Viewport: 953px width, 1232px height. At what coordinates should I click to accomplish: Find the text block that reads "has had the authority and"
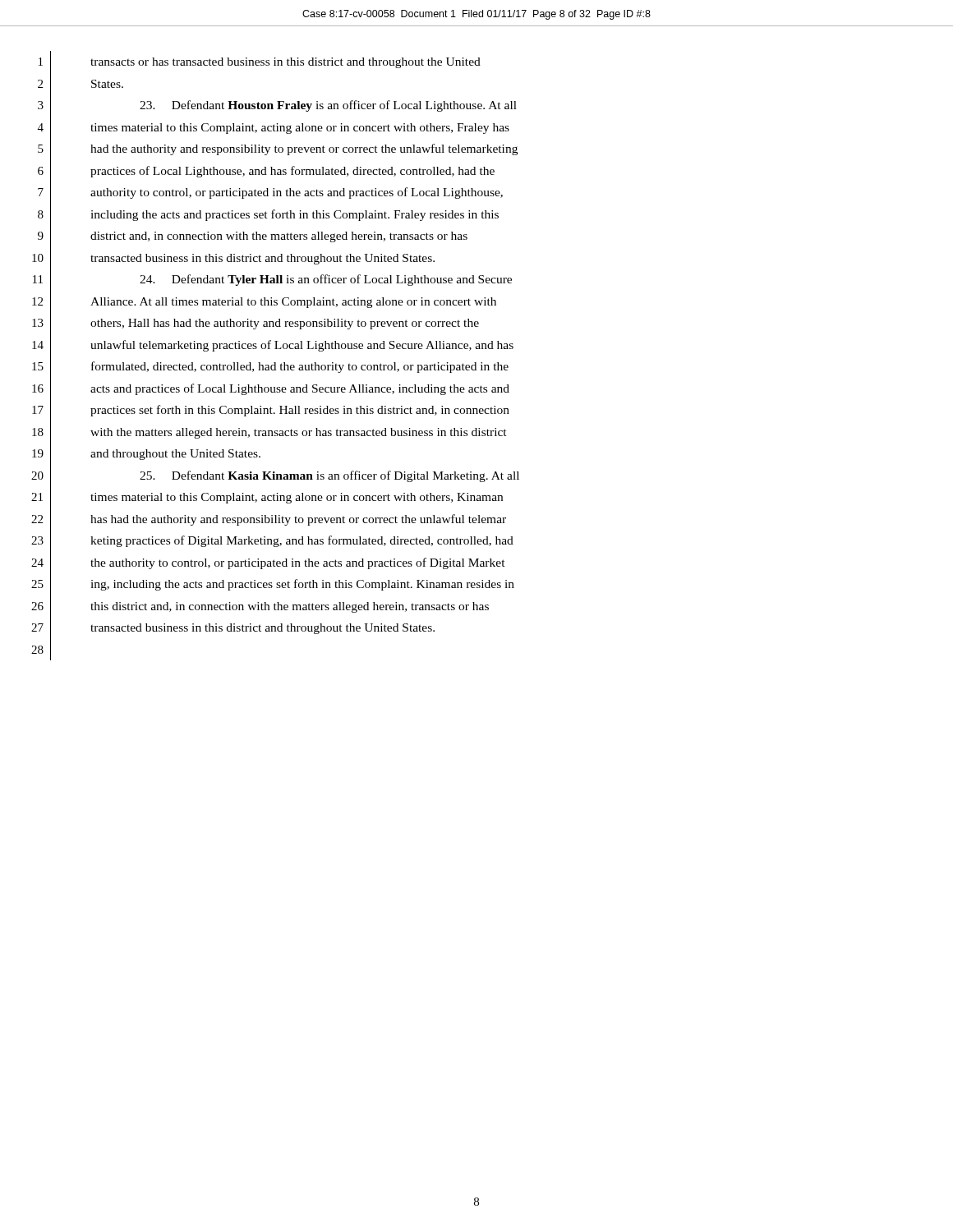(x=298, y=518)
